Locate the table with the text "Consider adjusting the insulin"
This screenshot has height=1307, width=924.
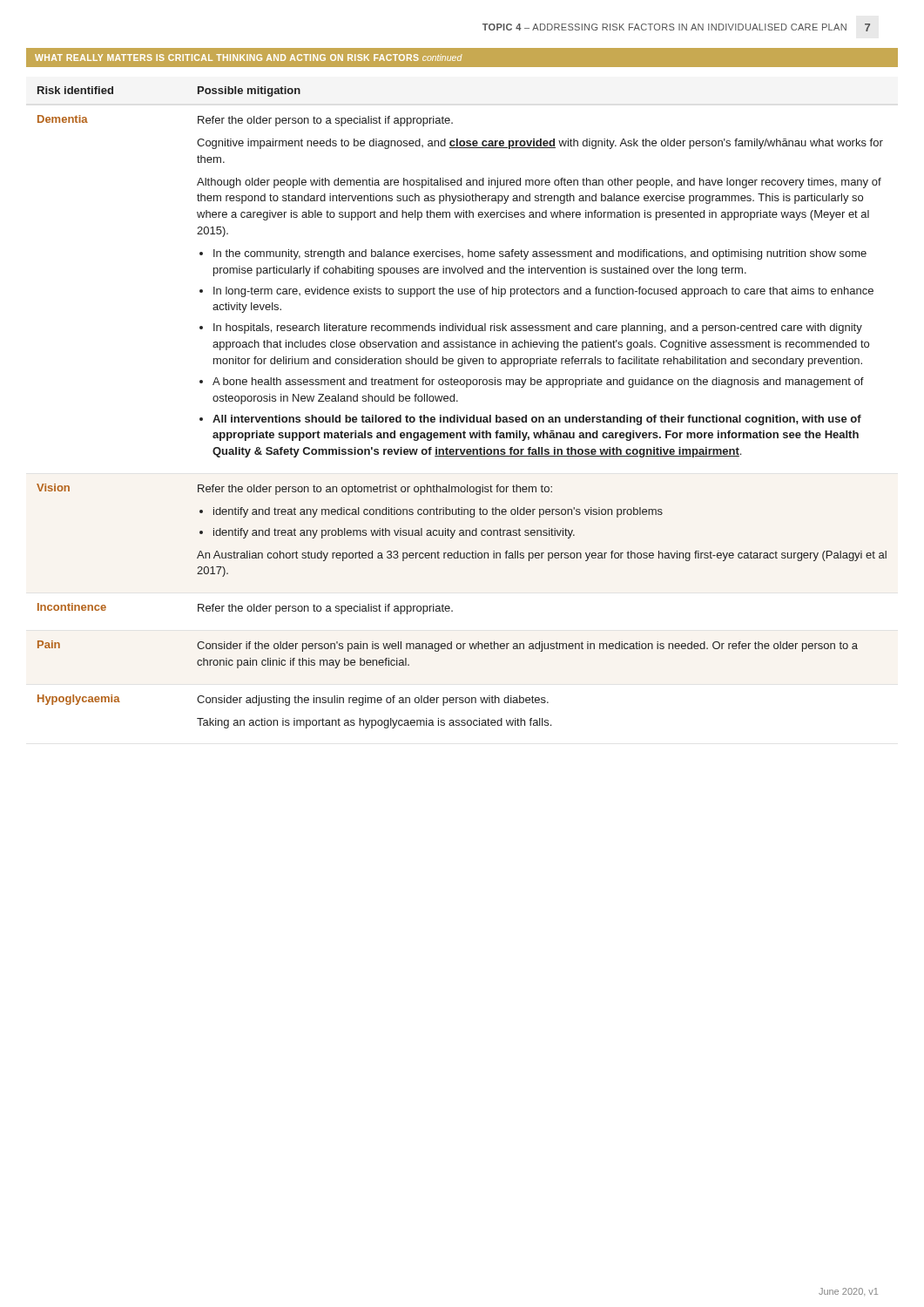462,674
